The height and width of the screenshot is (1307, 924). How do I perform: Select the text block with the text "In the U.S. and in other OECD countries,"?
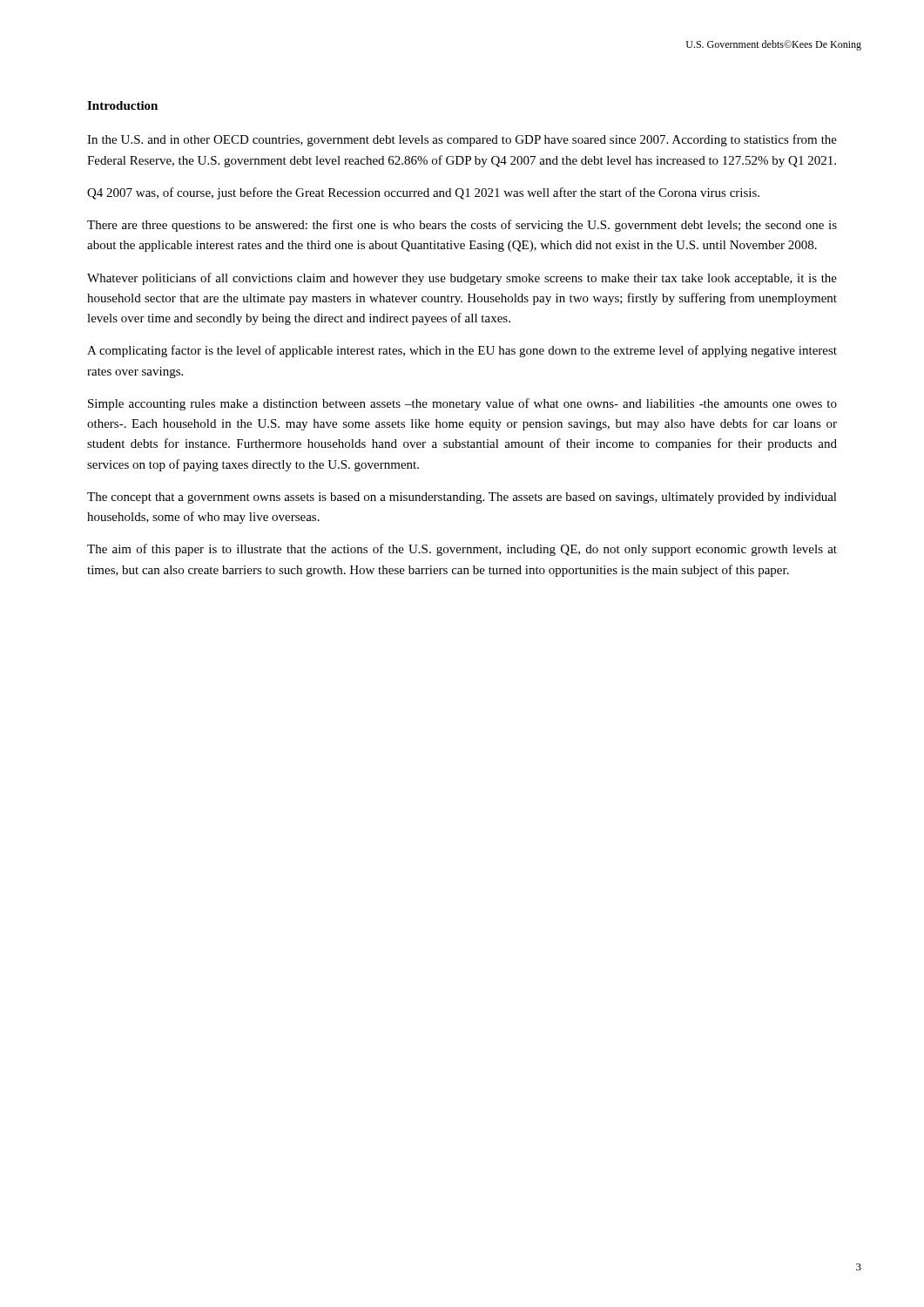(x=462, y=150)
